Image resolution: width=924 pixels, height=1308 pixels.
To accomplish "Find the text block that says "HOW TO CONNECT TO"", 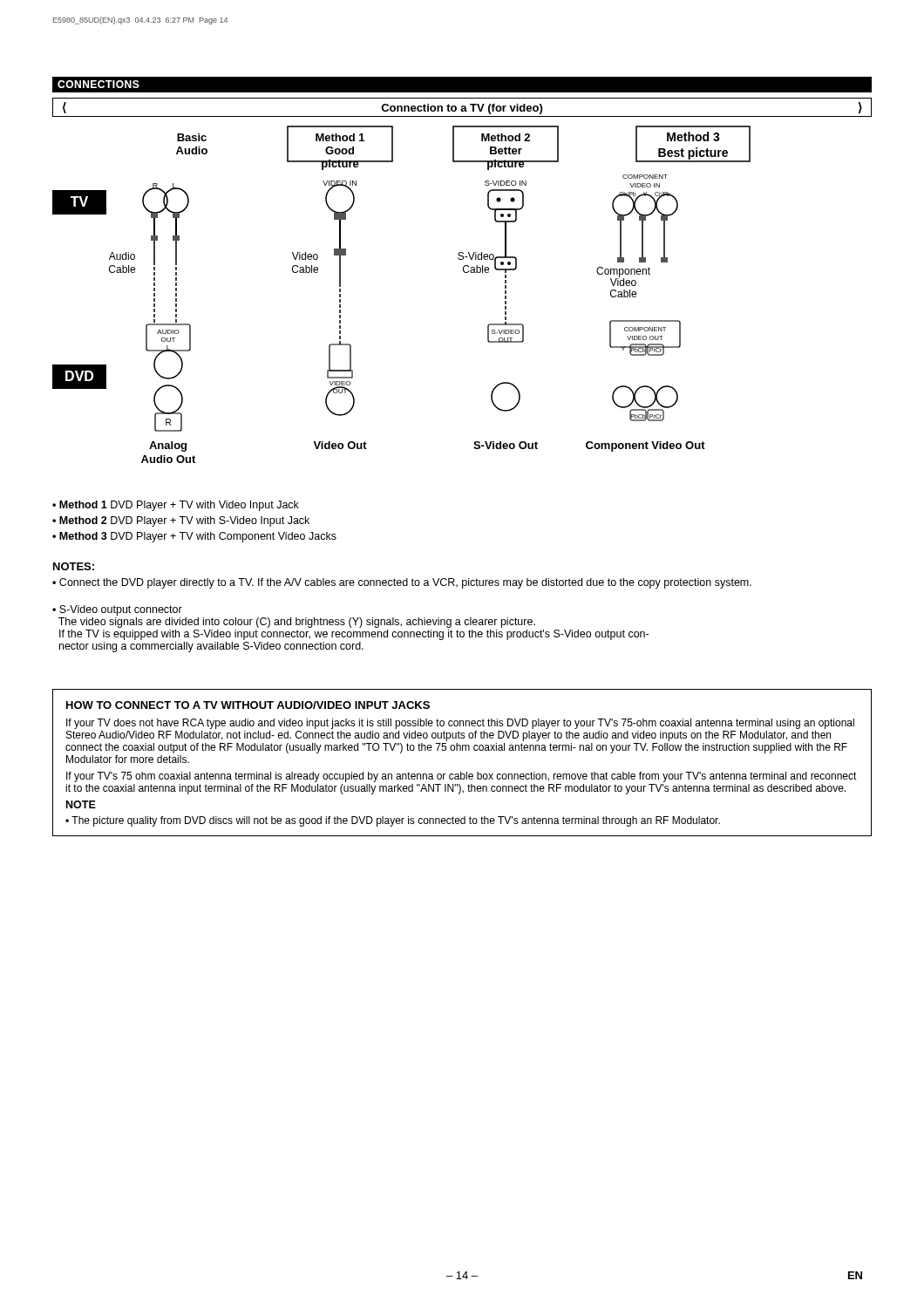I will [x=462, y=763].
